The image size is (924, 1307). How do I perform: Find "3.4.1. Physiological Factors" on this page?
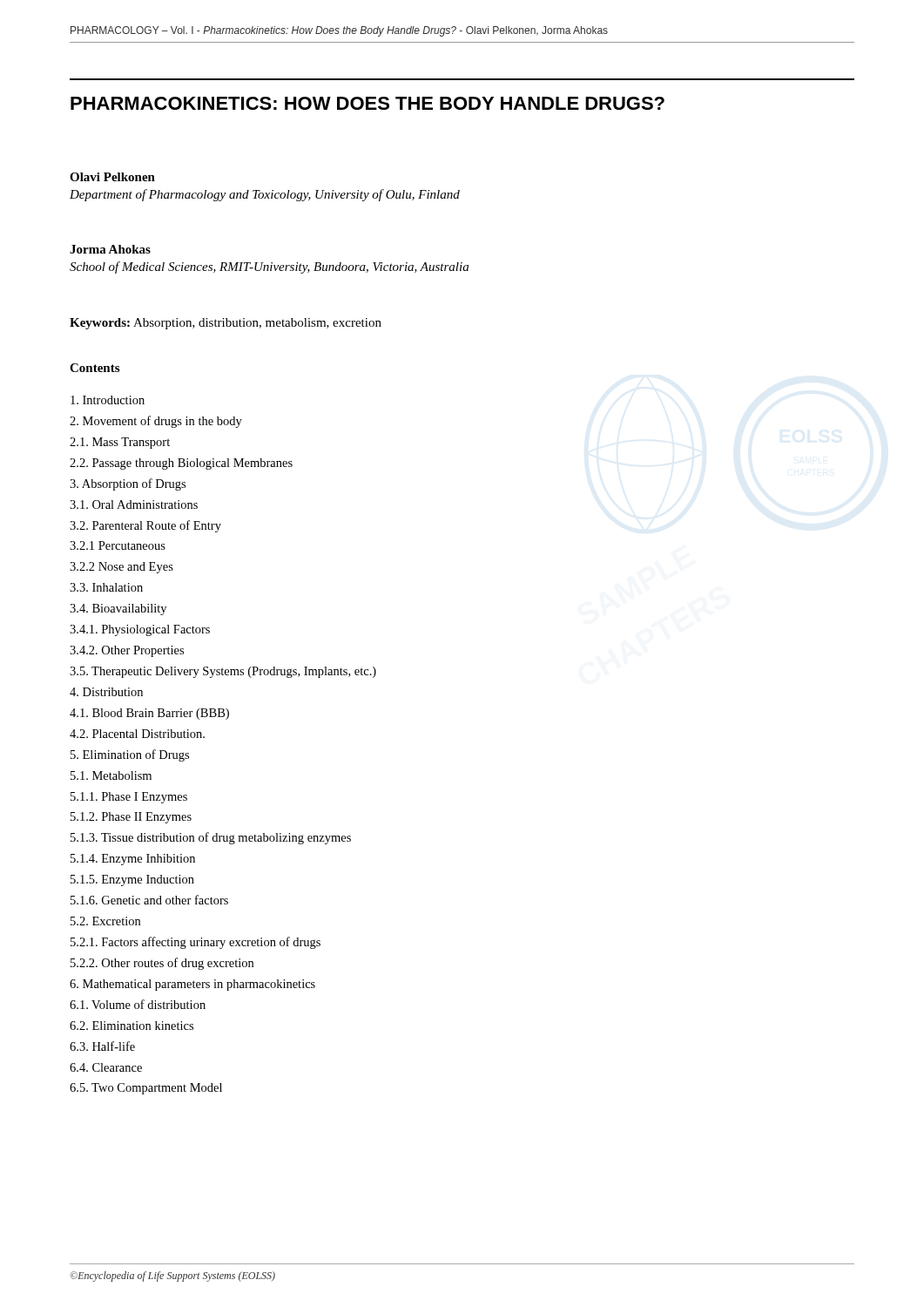point(140,630)
